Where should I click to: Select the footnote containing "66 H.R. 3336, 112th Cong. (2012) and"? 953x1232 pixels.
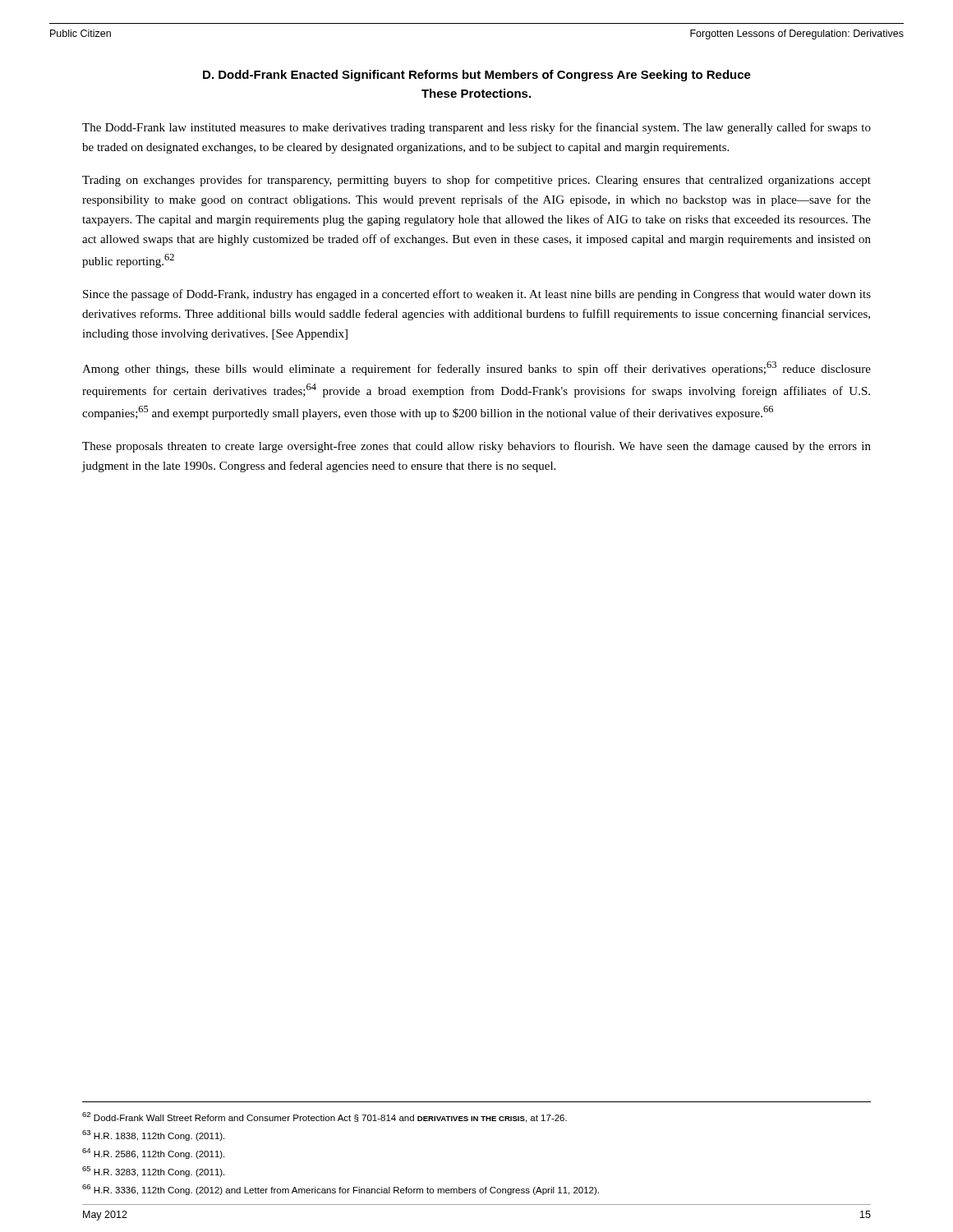[341, 1188]
